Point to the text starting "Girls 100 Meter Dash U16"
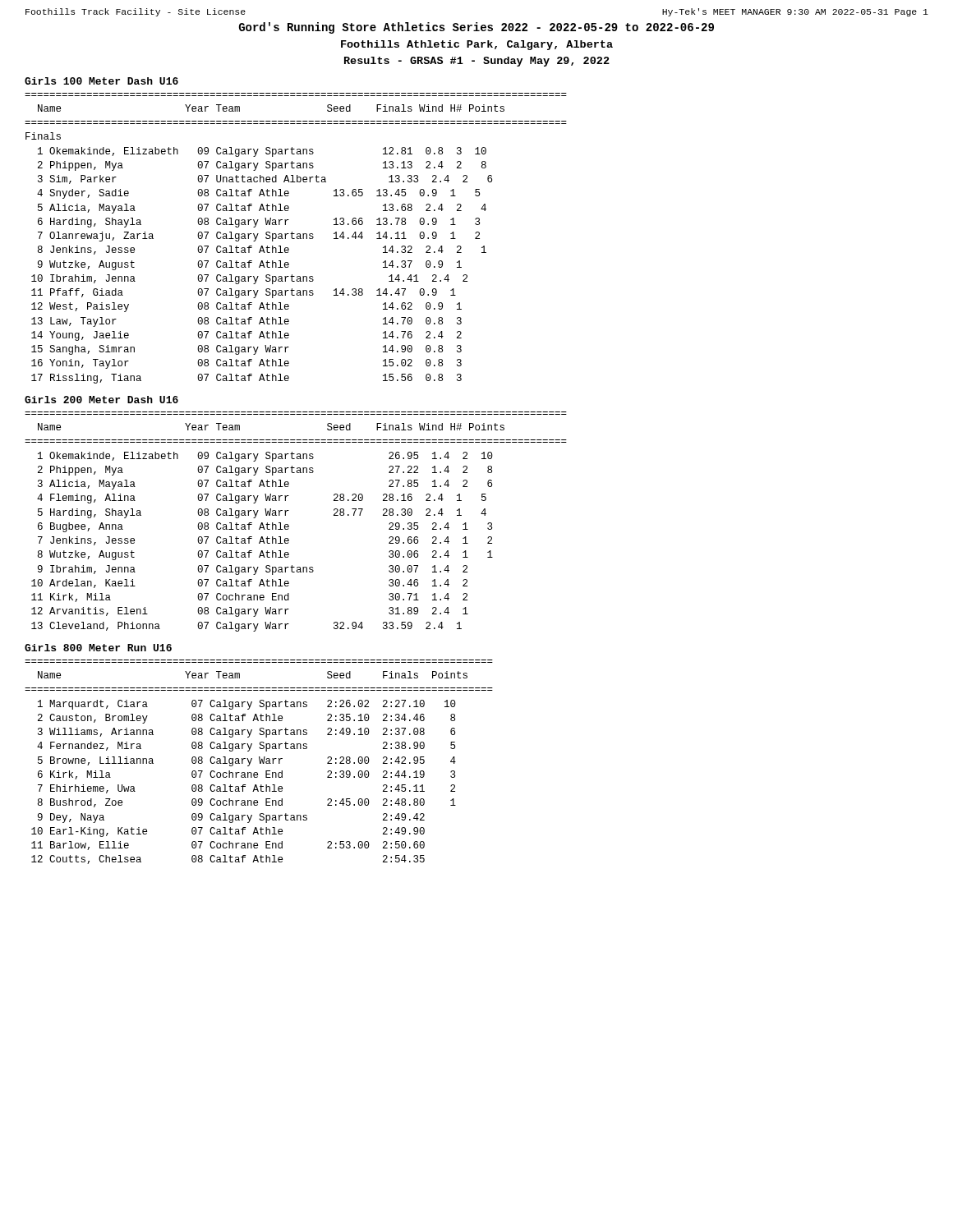Viewport: 953px width, 1232px height. coord(102,81)
